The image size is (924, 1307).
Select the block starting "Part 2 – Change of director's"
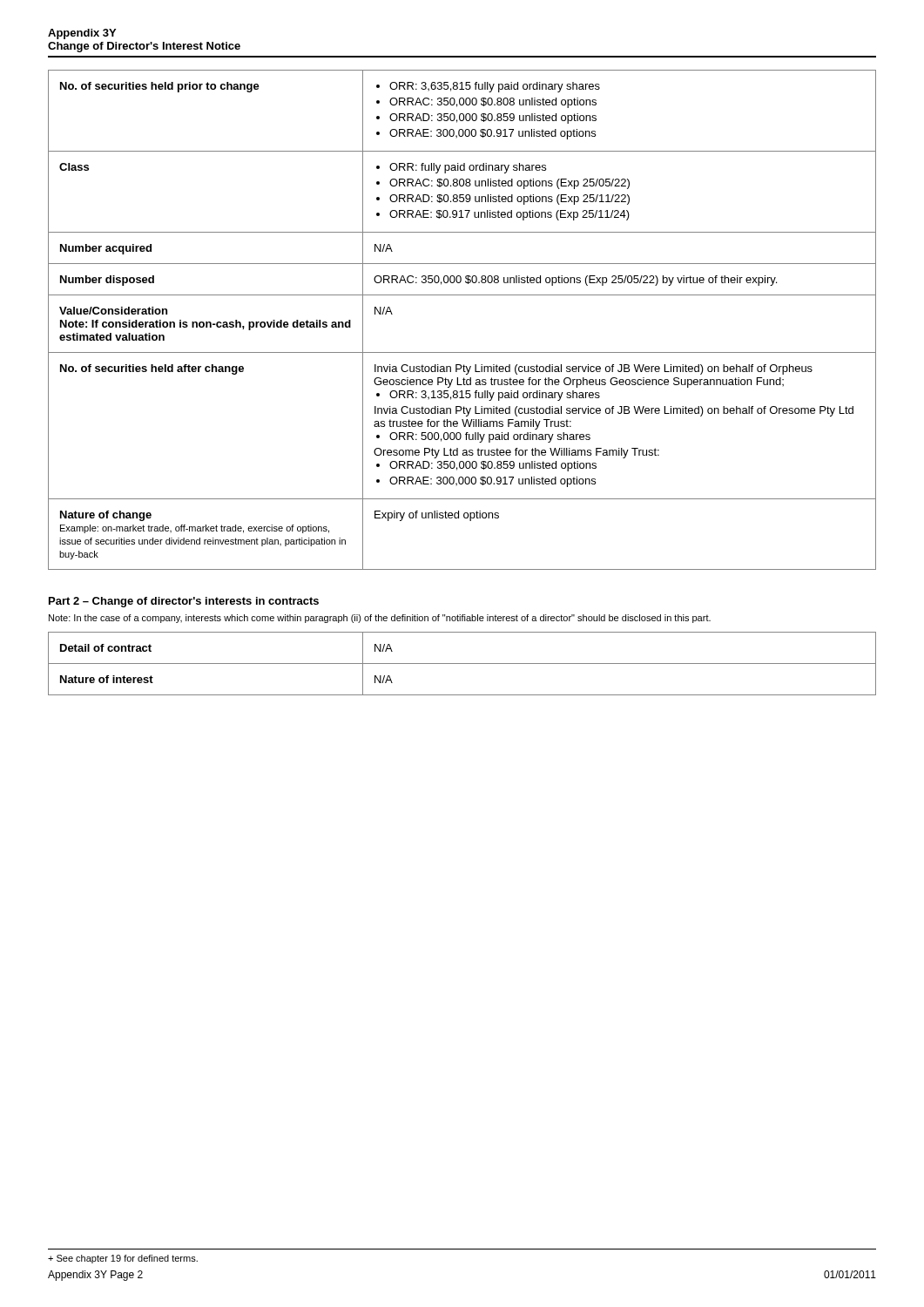[x=184, y=601]
